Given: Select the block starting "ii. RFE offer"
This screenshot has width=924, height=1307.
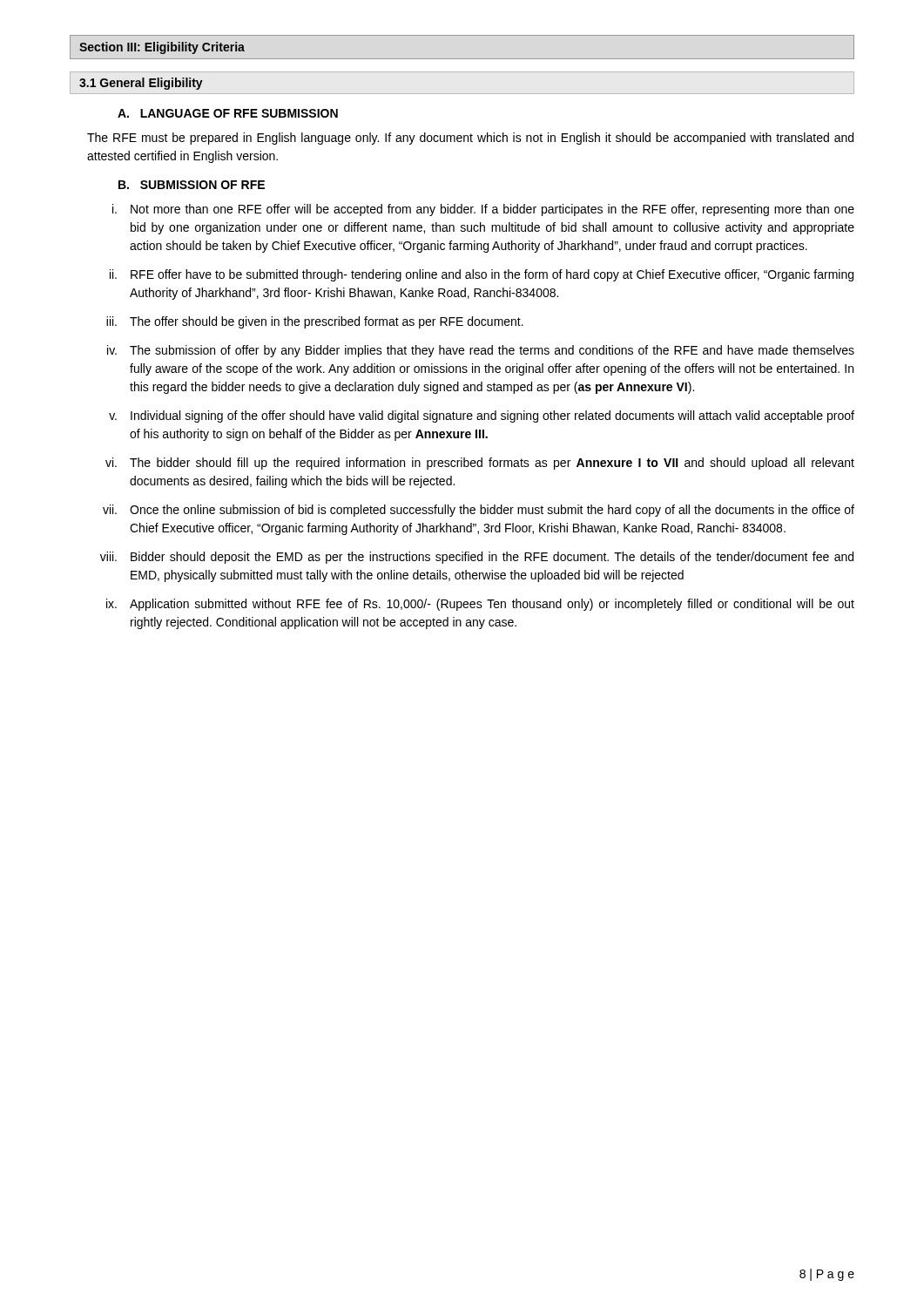Looking at the screenshot, I should coord(462,284).
